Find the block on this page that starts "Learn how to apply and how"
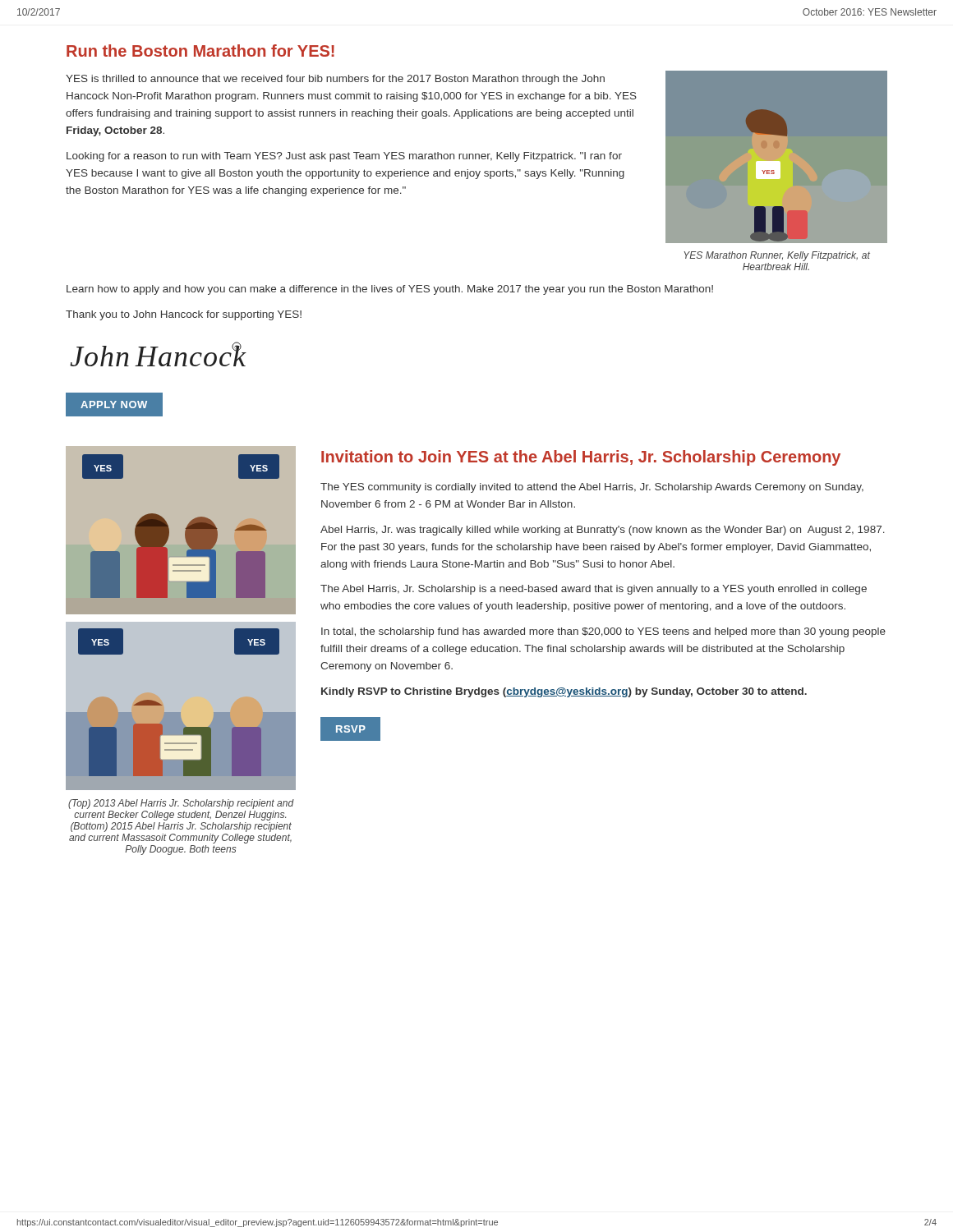 tap(390, 289)
